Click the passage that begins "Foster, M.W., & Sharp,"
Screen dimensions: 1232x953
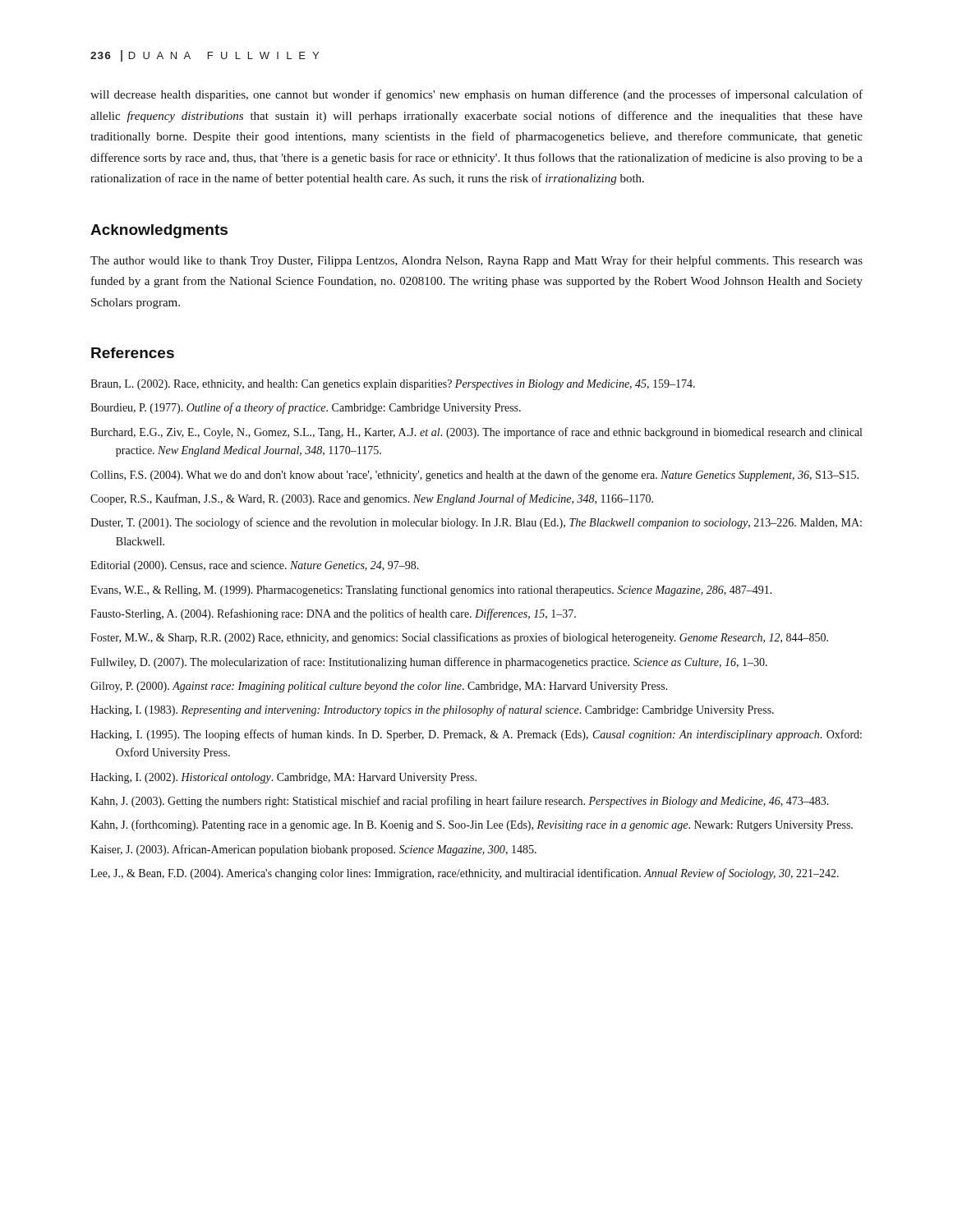[x=460, y=638]
